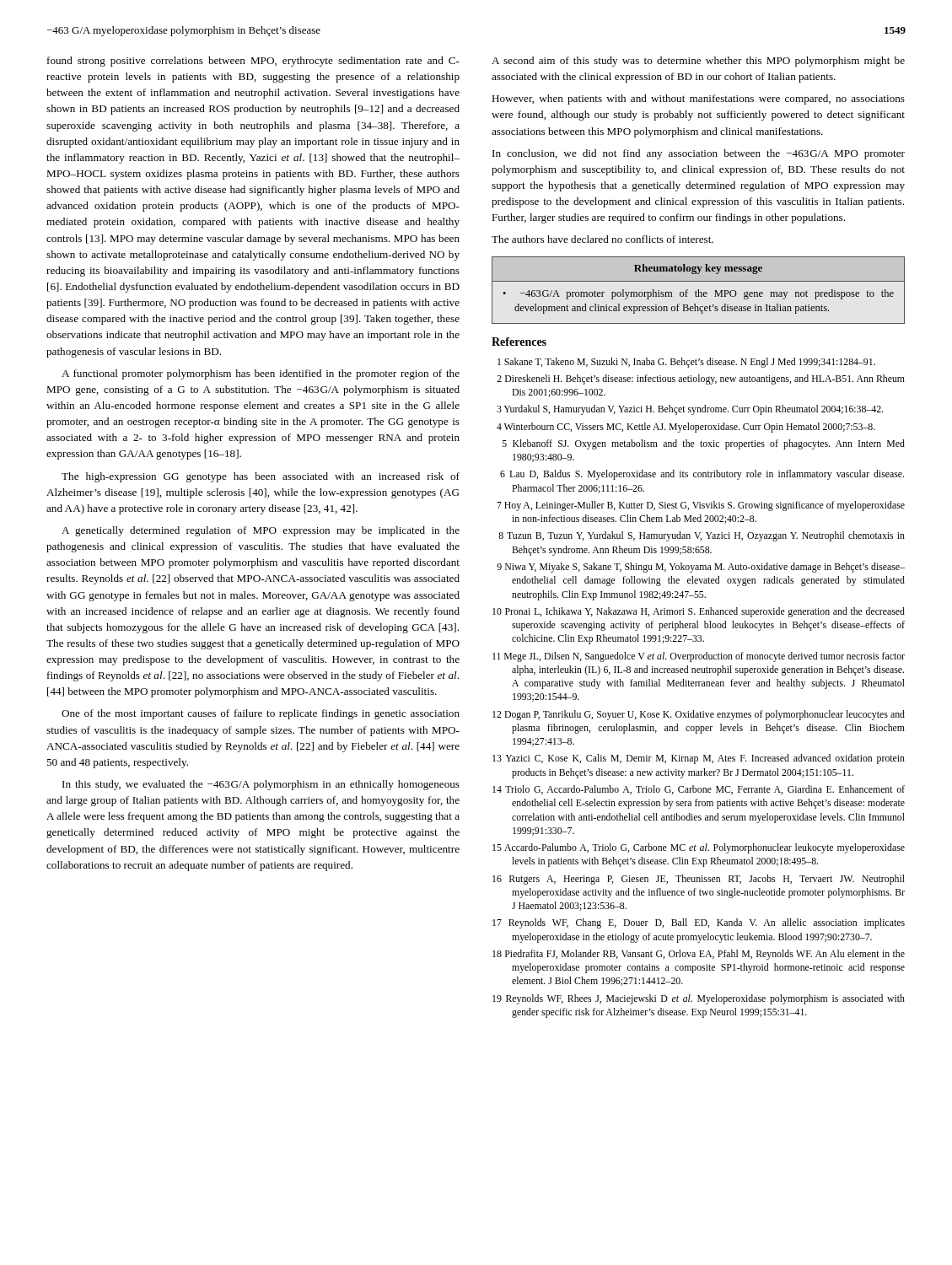Click on the list item containing "19 Reynolds WF, Rhees J, Maciejewski D"

[x=698, y=1005]
